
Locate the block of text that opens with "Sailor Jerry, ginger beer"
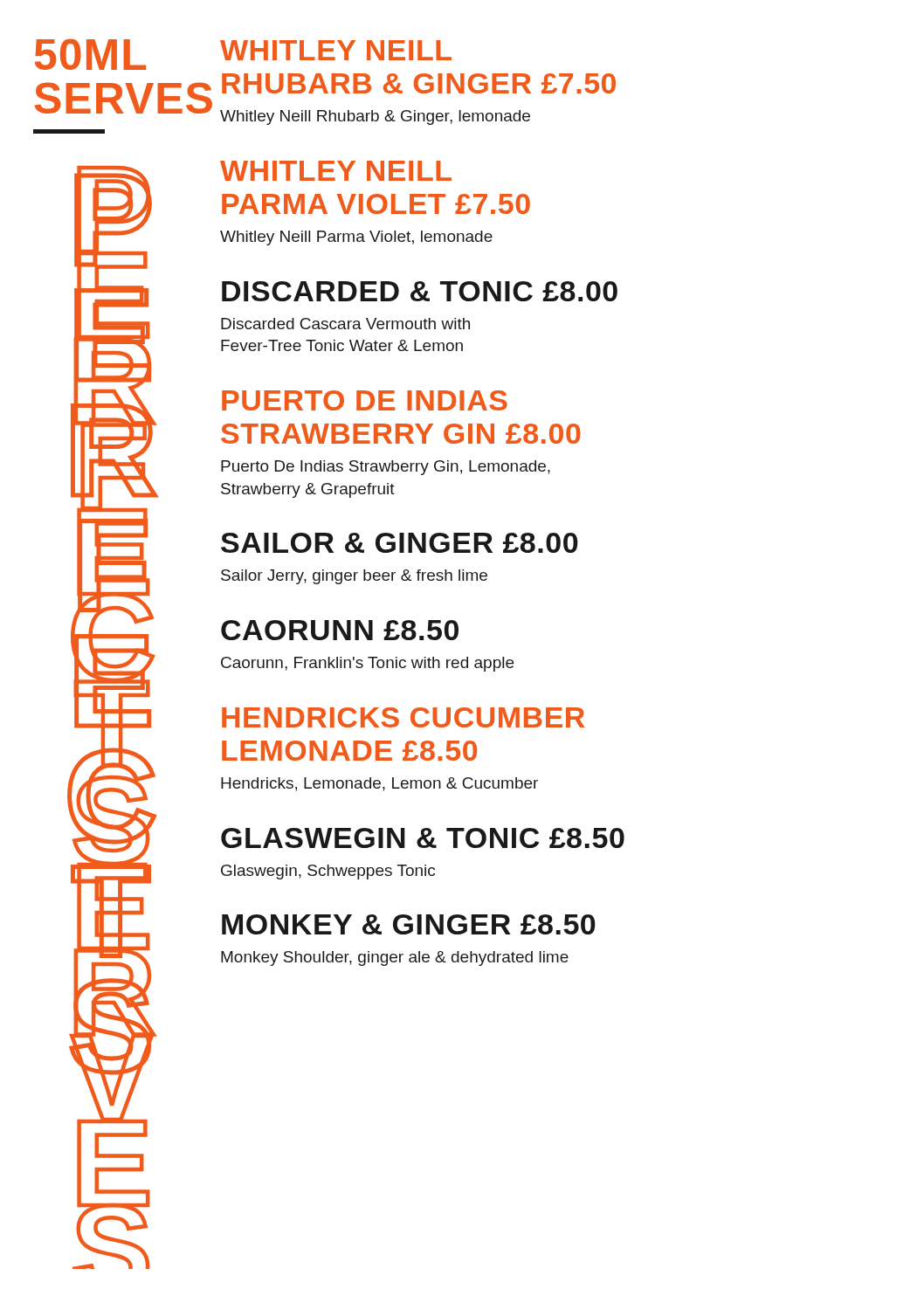click(x=354, y=575)
